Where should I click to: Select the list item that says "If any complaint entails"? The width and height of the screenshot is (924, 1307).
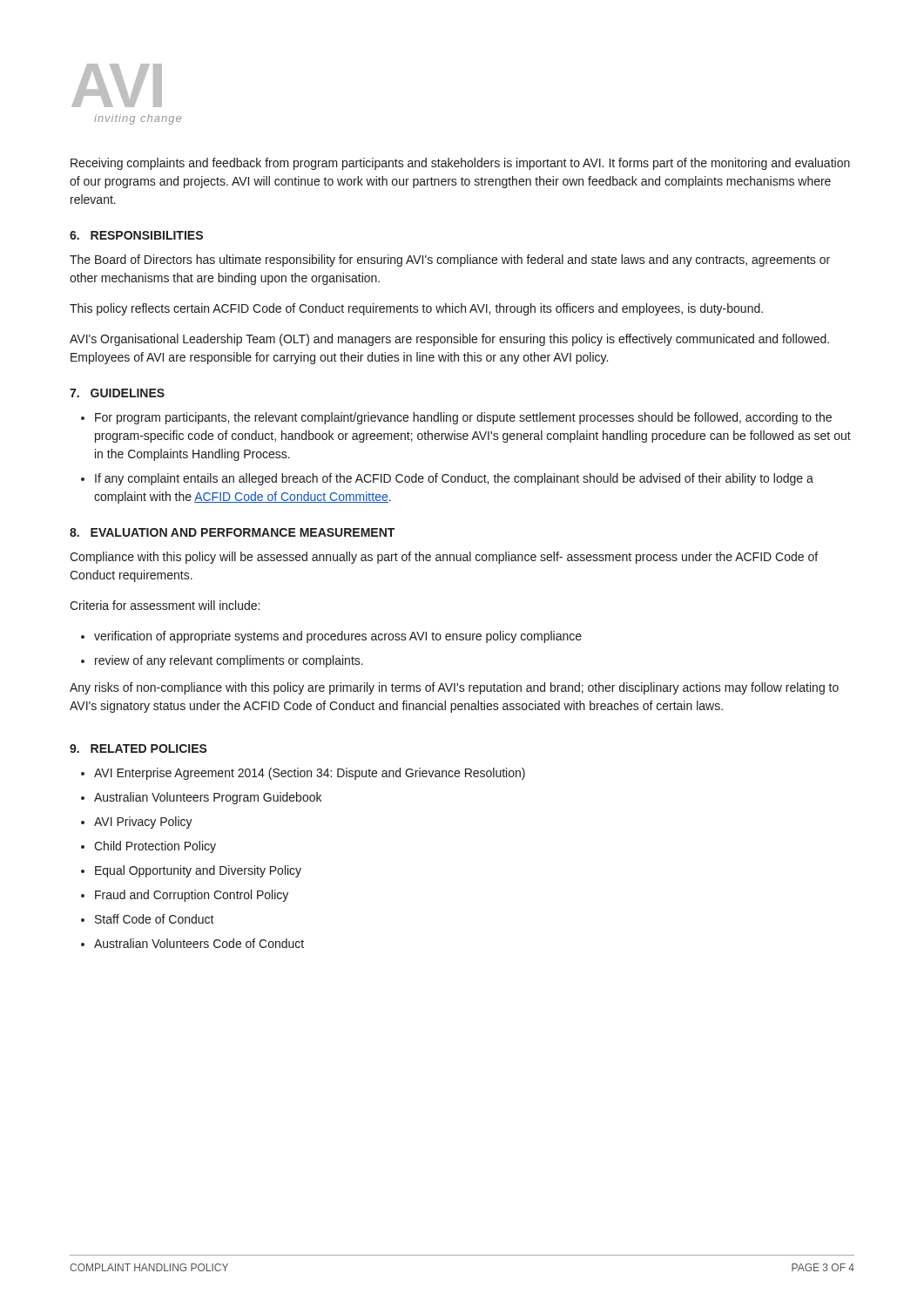(x=454, y=488)
